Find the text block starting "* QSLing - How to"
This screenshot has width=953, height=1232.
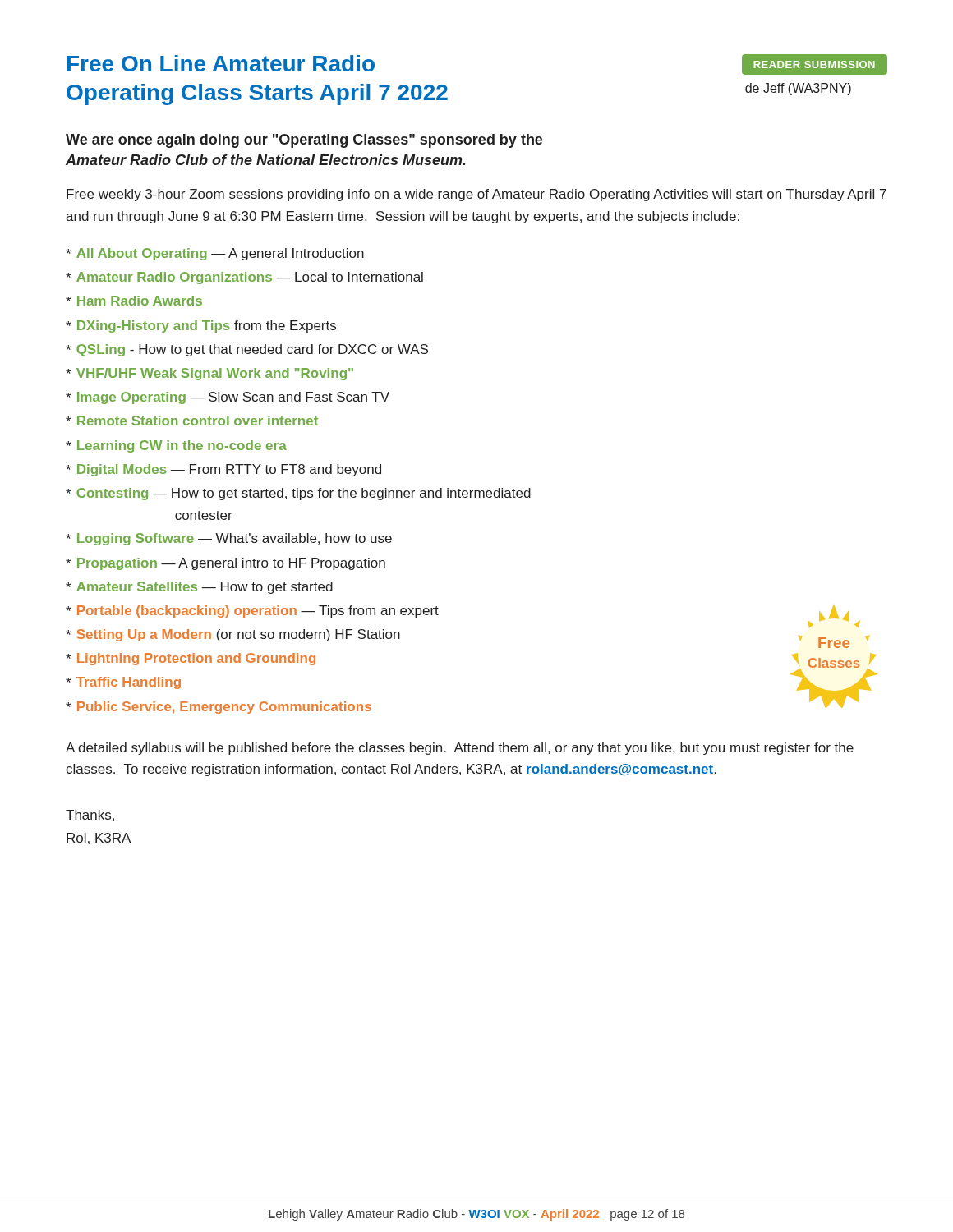(247, 350)
